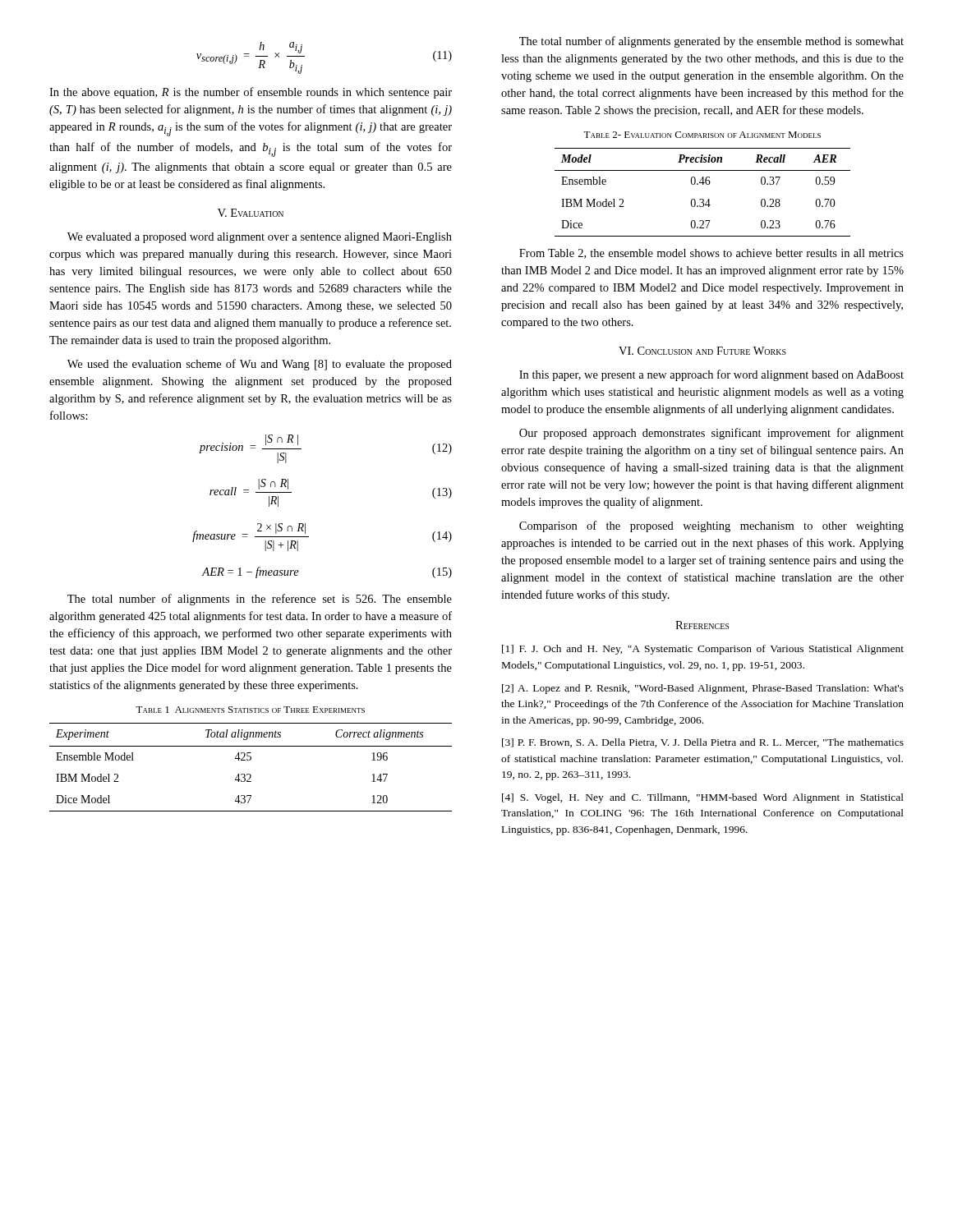Select the region starting "We used the evaluation"
The width and height of the screenshot is (953, 1232).
click(251, 390)
